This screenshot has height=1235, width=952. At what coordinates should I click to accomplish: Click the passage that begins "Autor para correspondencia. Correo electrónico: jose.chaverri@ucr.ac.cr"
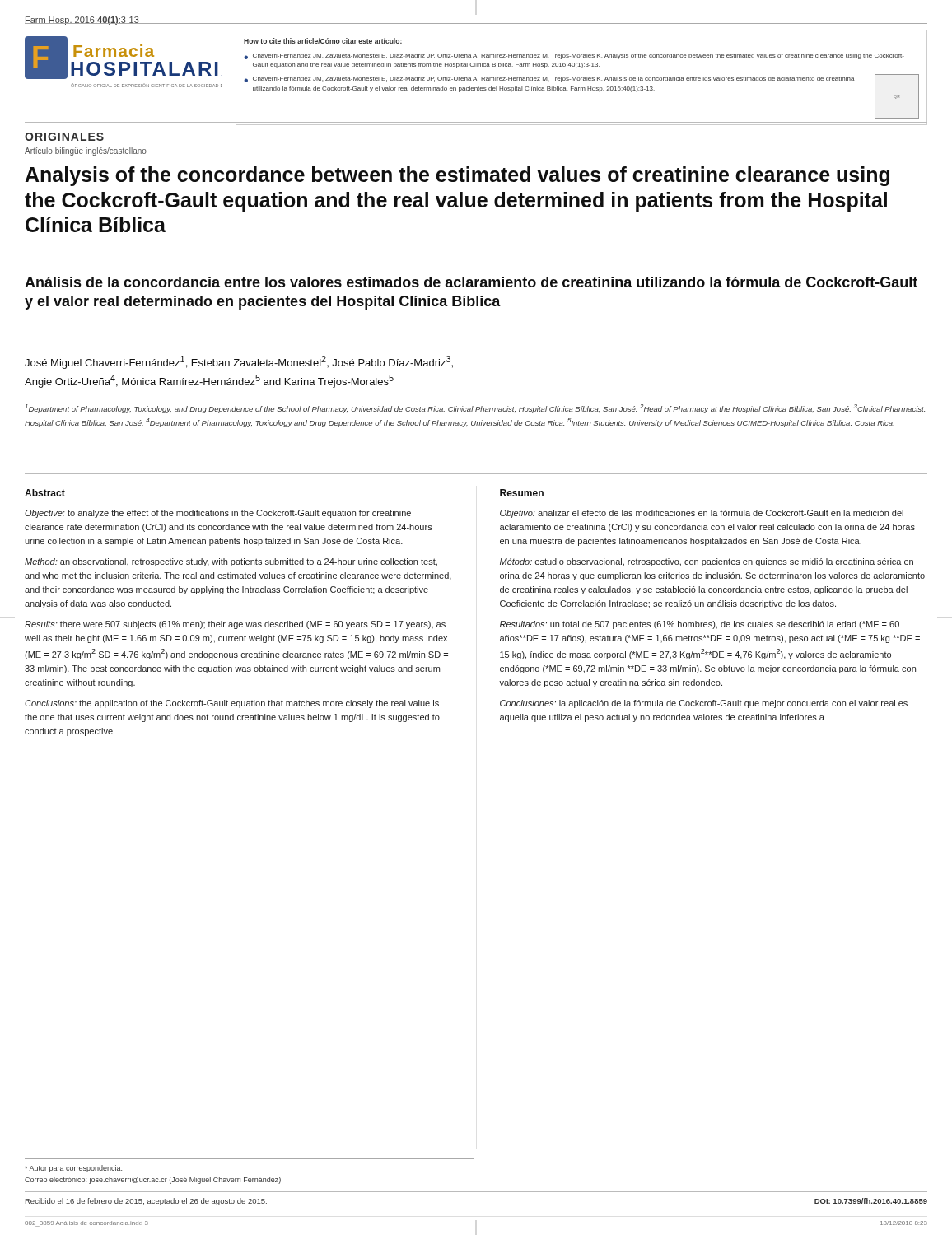coord(154,1174)
